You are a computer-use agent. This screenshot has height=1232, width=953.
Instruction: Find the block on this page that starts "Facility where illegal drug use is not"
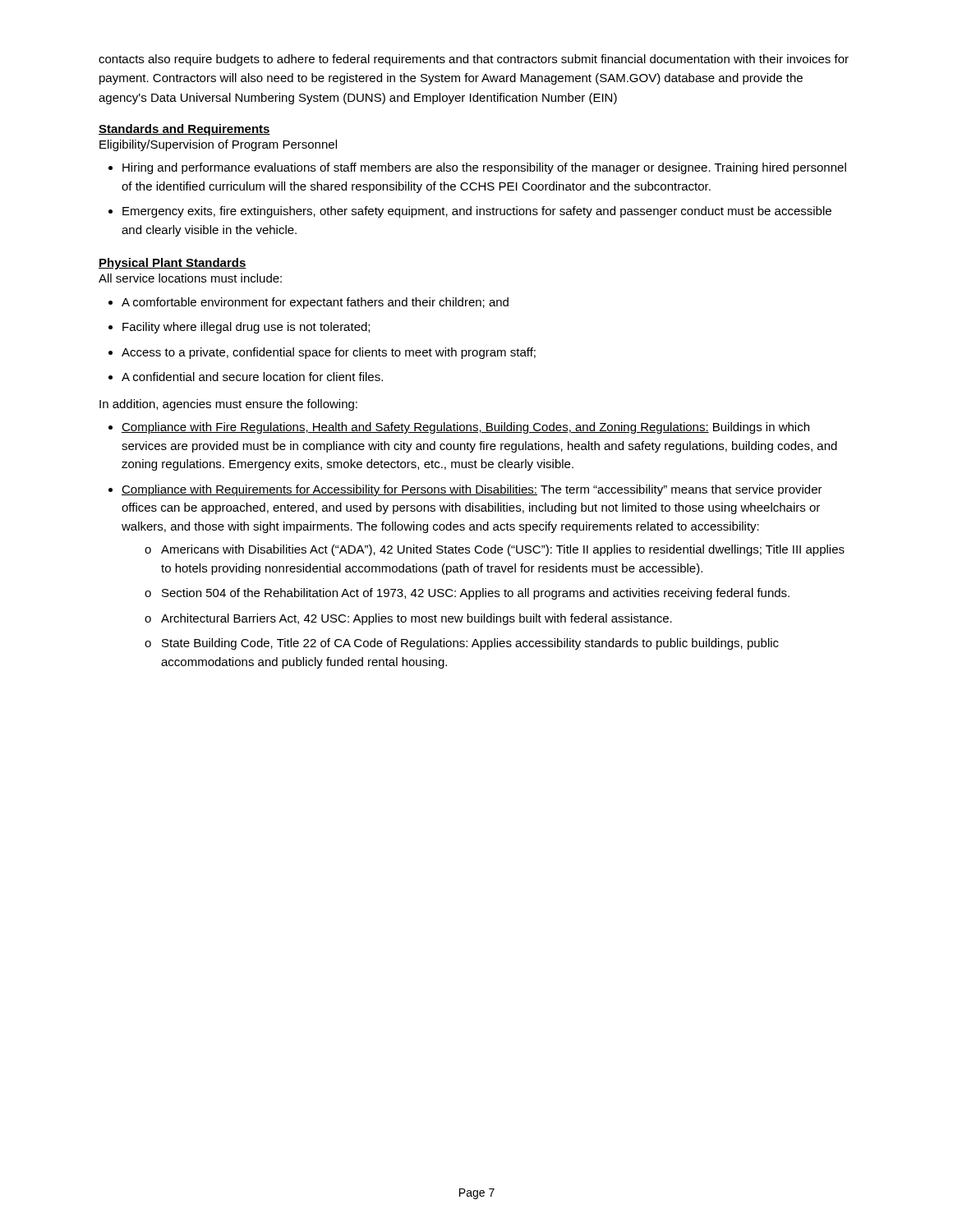[246, 327]
